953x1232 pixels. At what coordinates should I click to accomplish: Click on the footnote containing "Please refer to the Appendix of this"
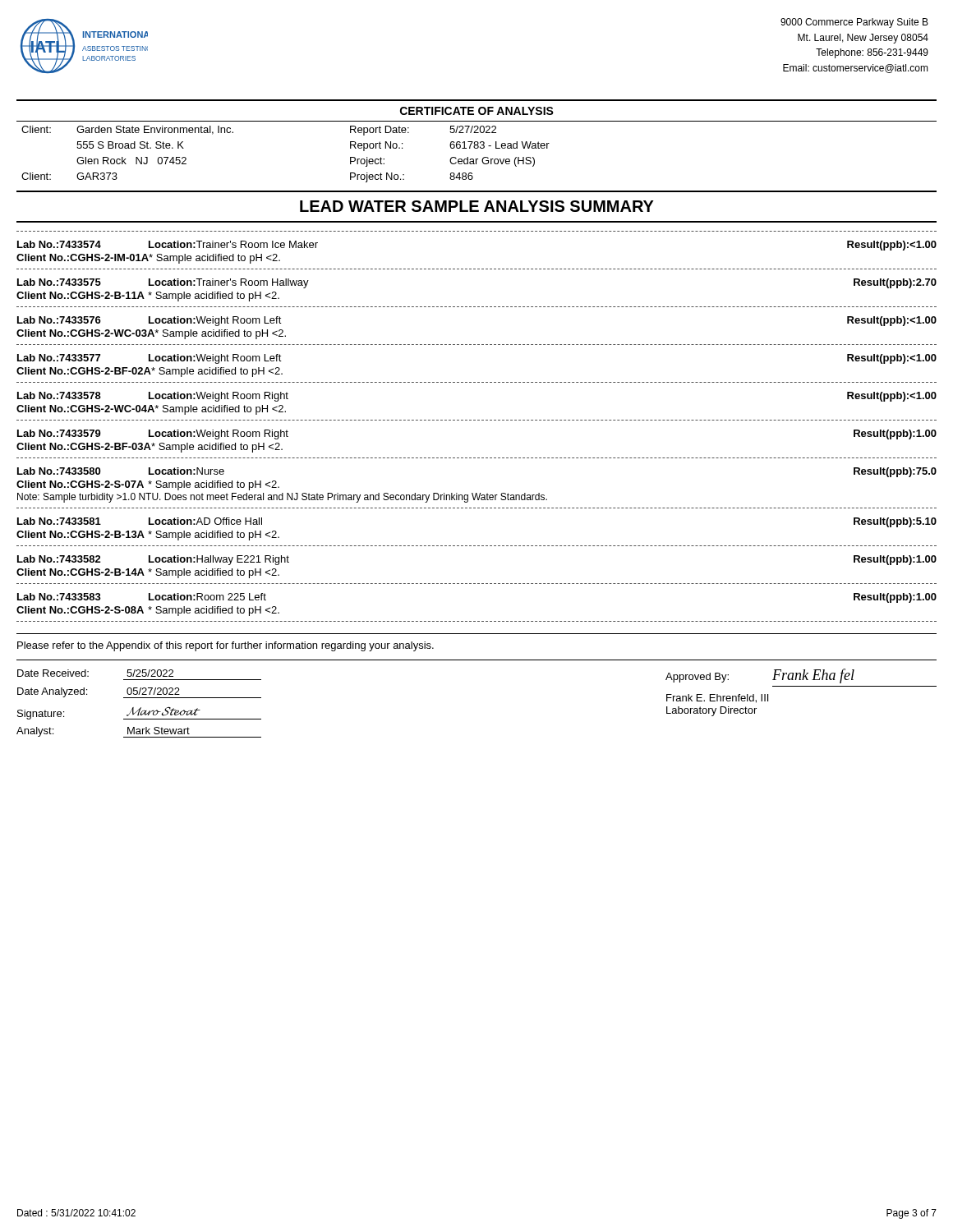pyautogui.click(x=225, y=645)
